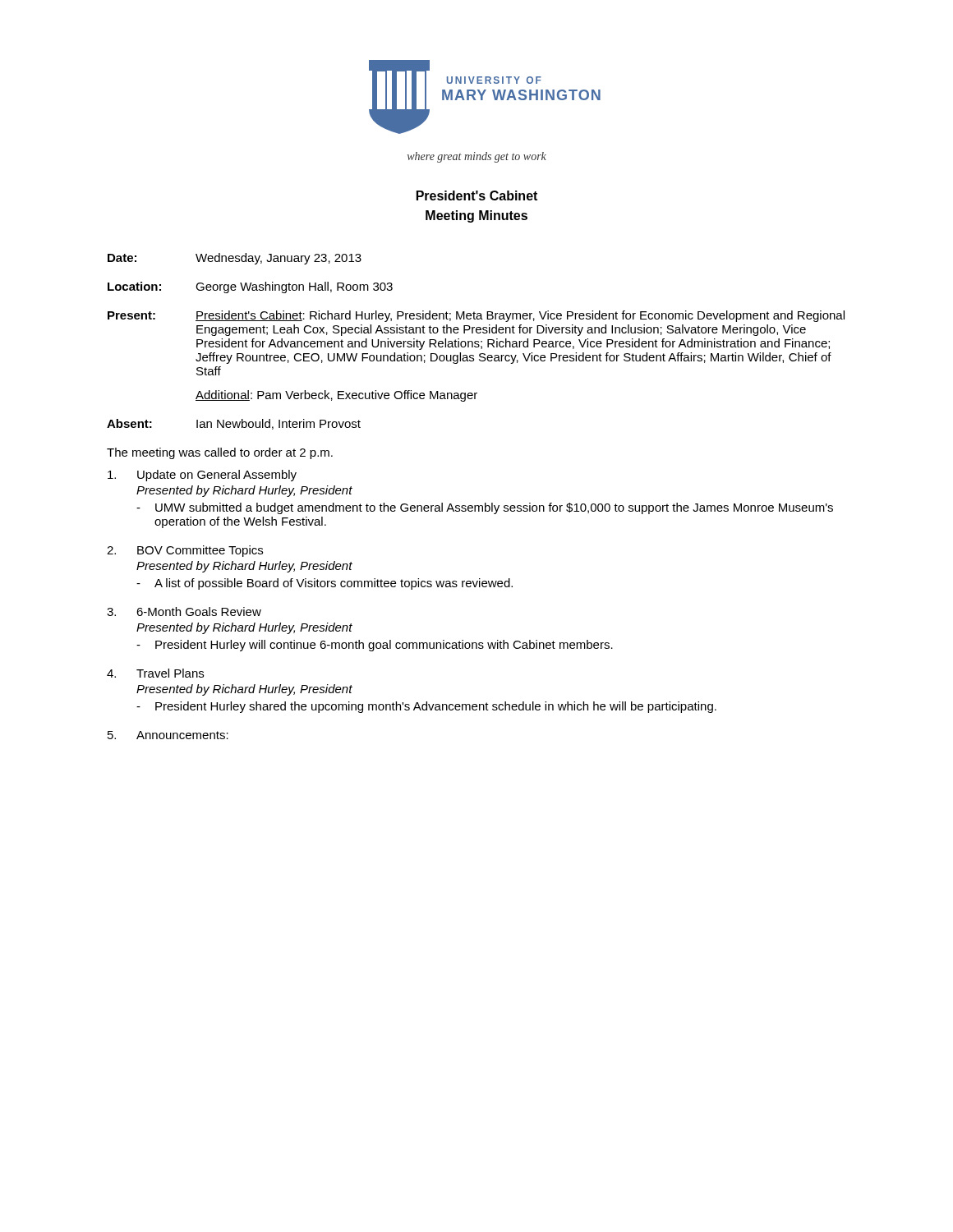The height and width of the screenshot is (1232, 953).
Task: Find the block starting "Date: Wednesday, January 23, 2013"
Action: point(235,259)
